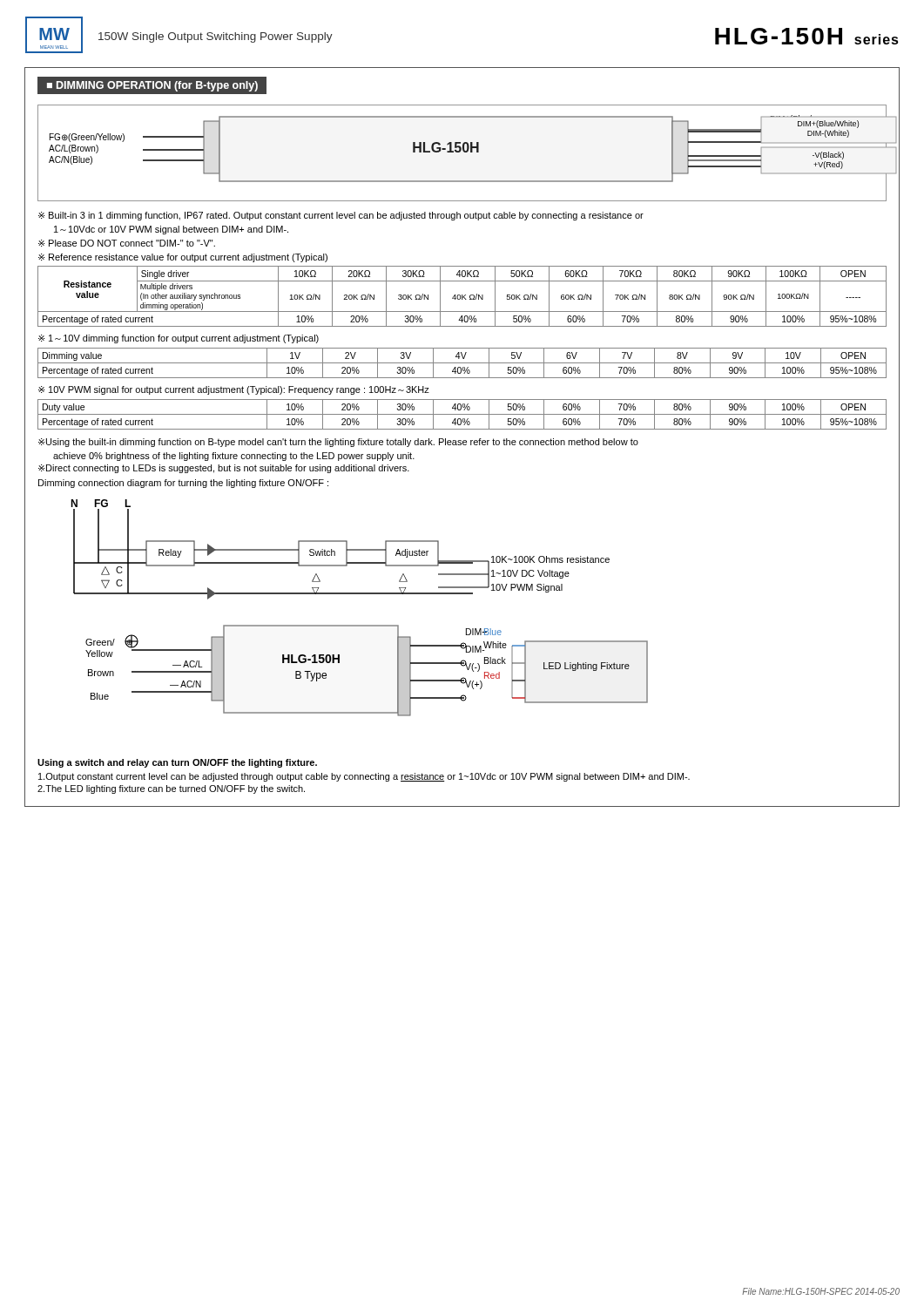Locate the block of text that opens with "Dimming connection diagram"

pyautogui.click(x=183, y=483)
